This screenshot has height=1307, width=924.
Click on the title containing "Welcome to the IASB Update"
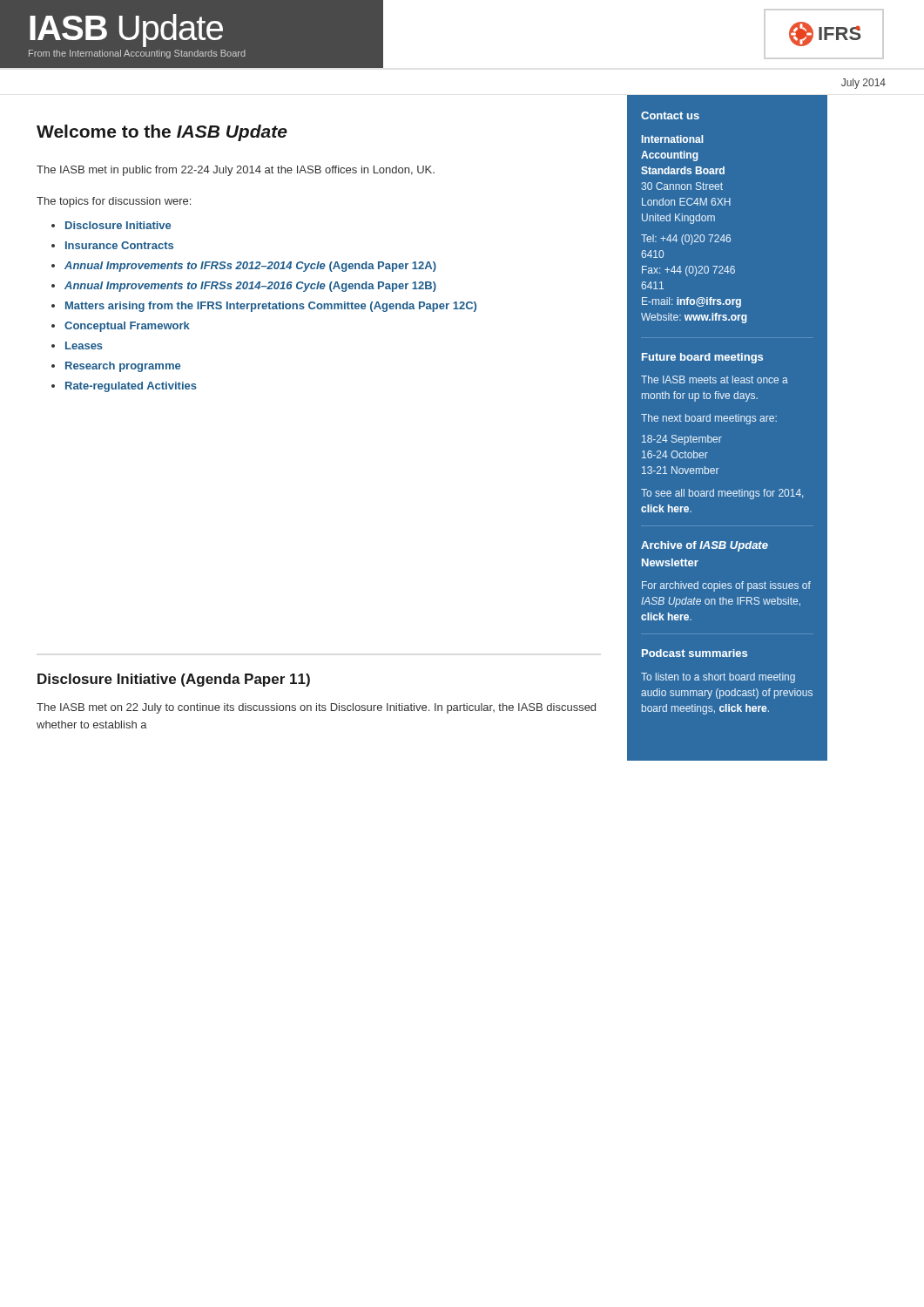[162, 131]
